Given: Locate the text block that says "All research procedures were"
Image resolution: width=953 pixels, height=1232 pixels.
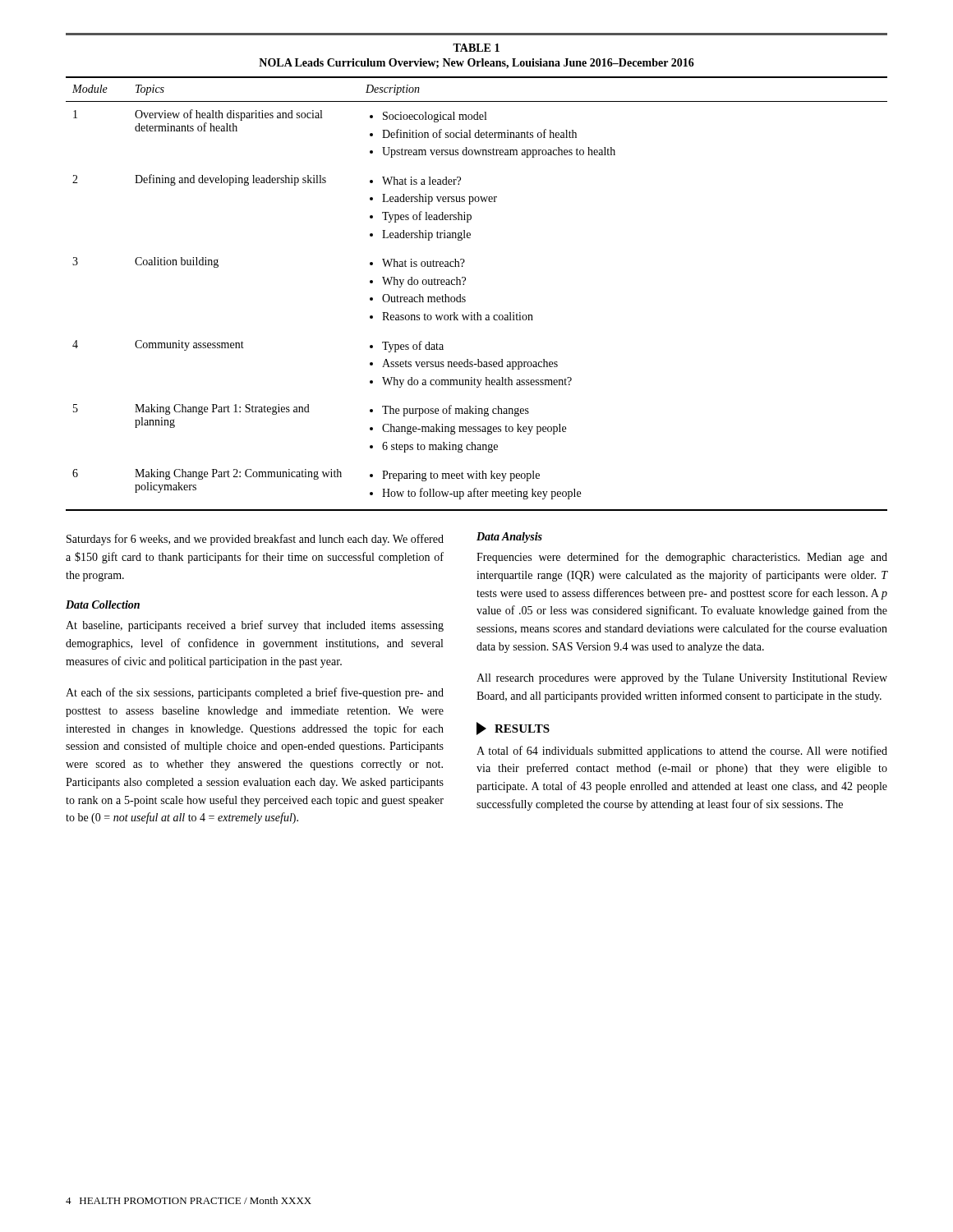Looking at the screenshot, I should pos(682,687).
